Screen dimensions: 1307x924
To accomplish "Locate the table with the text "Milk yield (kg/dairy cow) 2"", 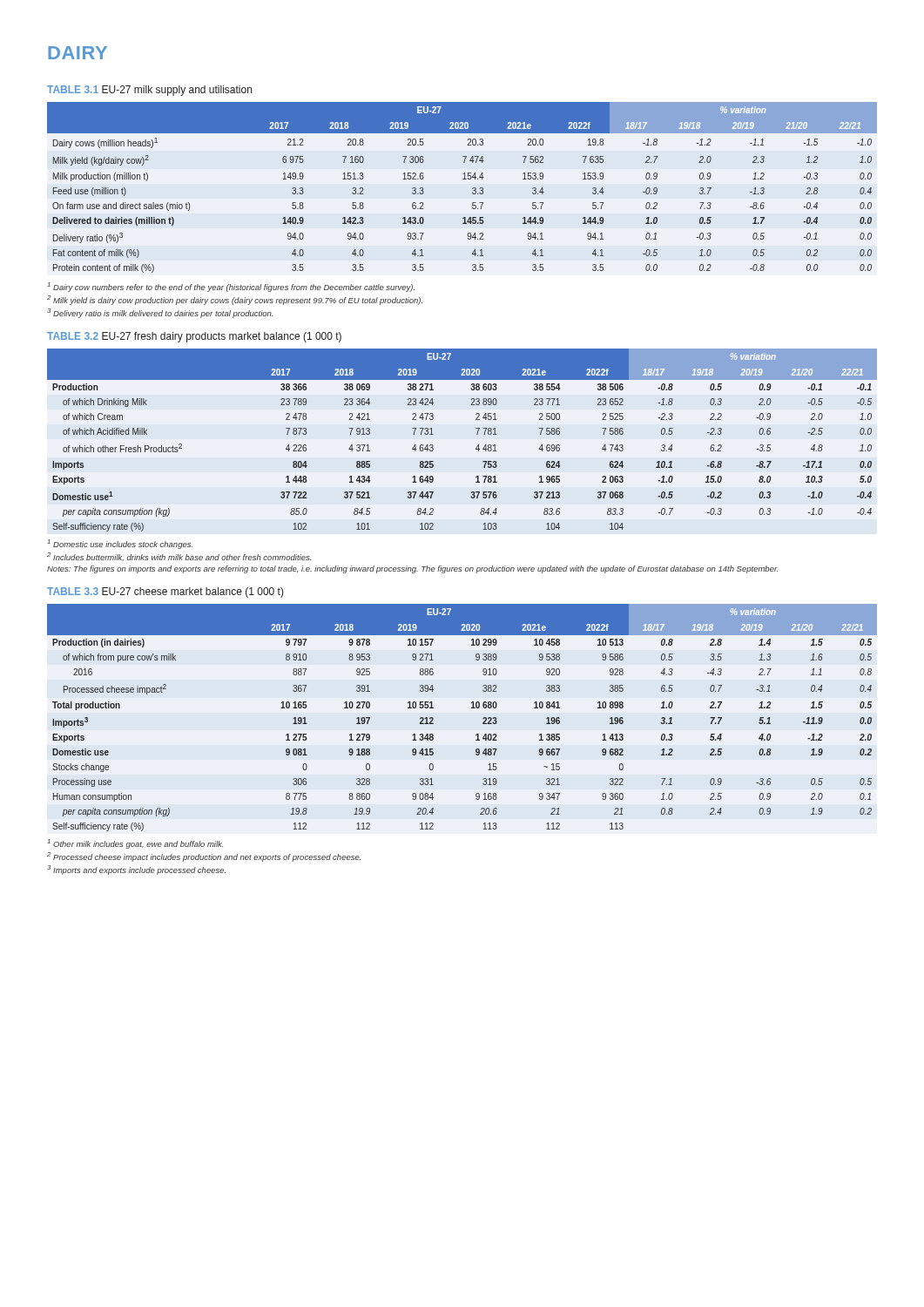I will tap(462, 189).
